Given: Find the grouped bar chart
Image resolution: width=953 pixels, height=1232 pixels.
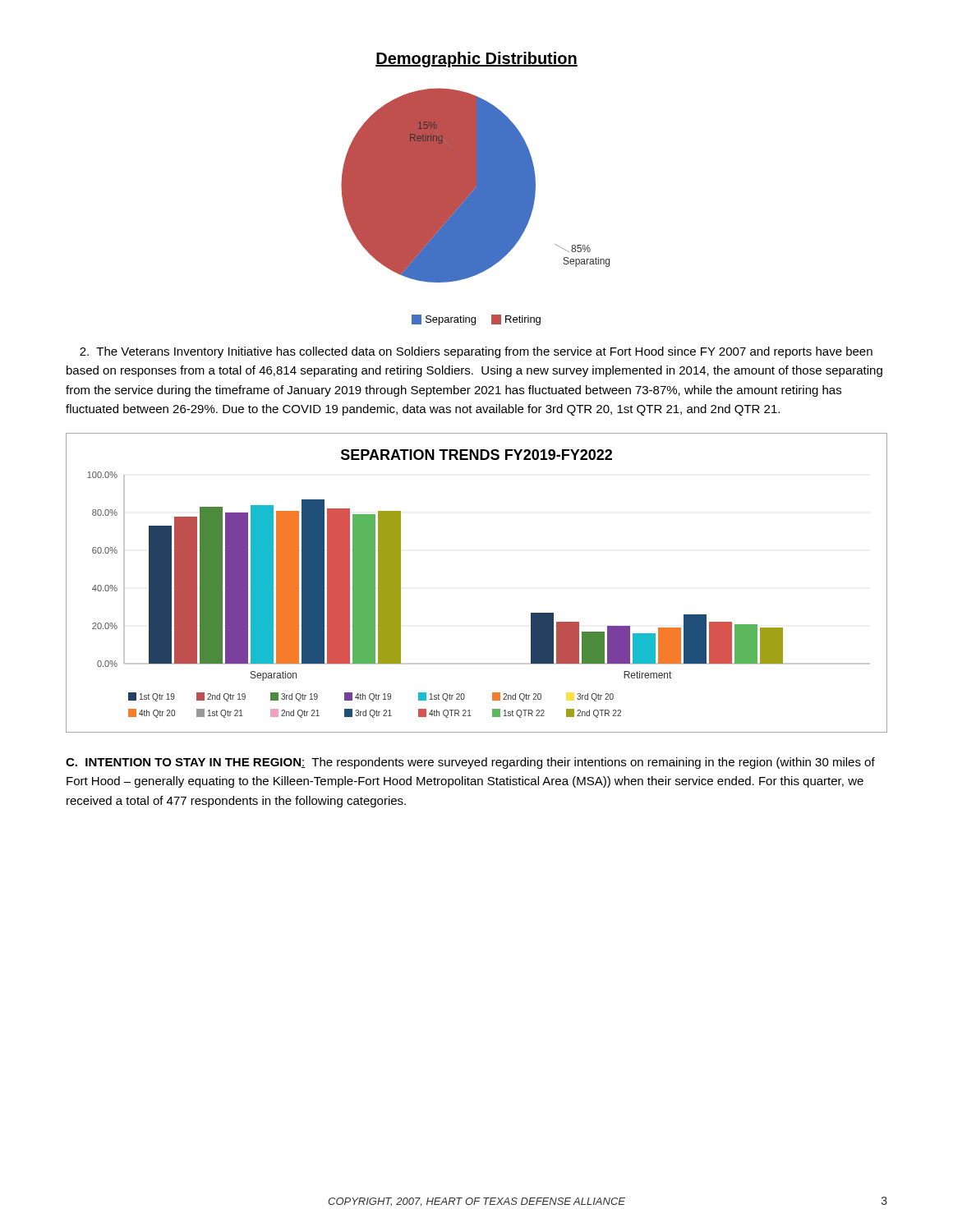Looking at the screenshot, I should click(x=476, y=583).
